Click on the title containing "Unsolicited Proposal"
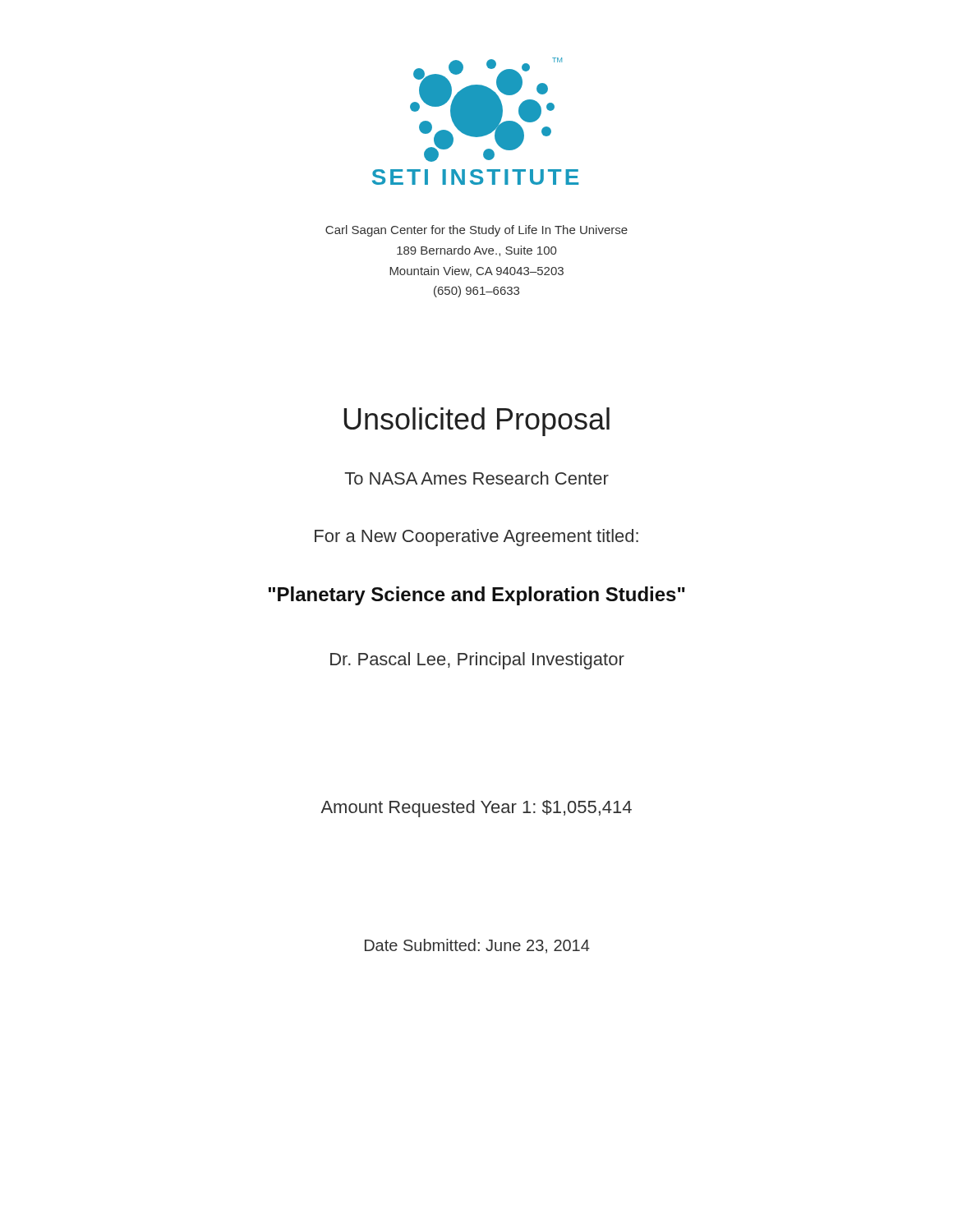Screen dimensions: 1232x953 click(x=476, y=419)
